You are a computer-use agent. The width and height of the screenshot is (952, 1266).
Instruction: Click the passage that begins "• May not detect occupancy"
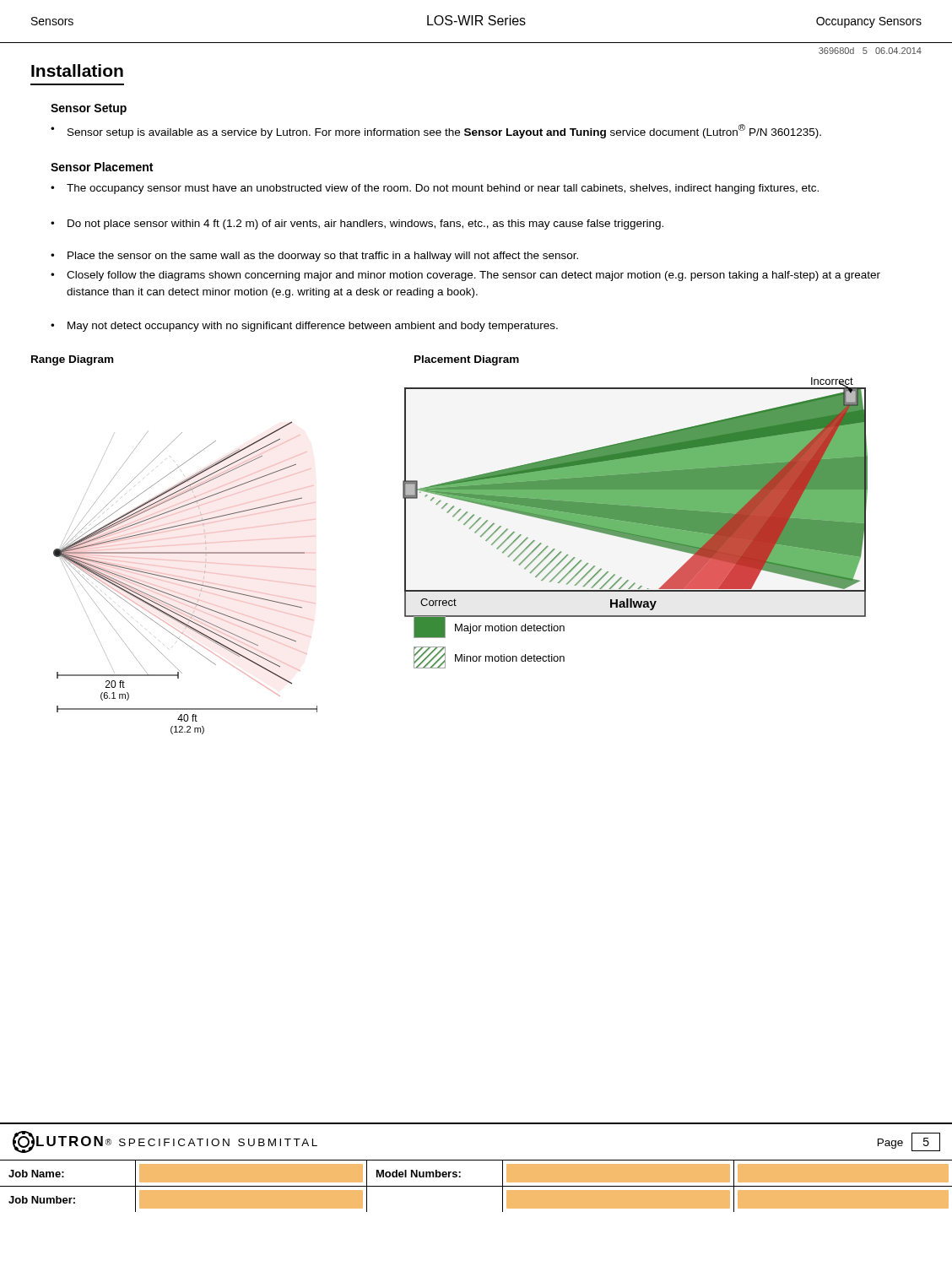coord(305,326)
